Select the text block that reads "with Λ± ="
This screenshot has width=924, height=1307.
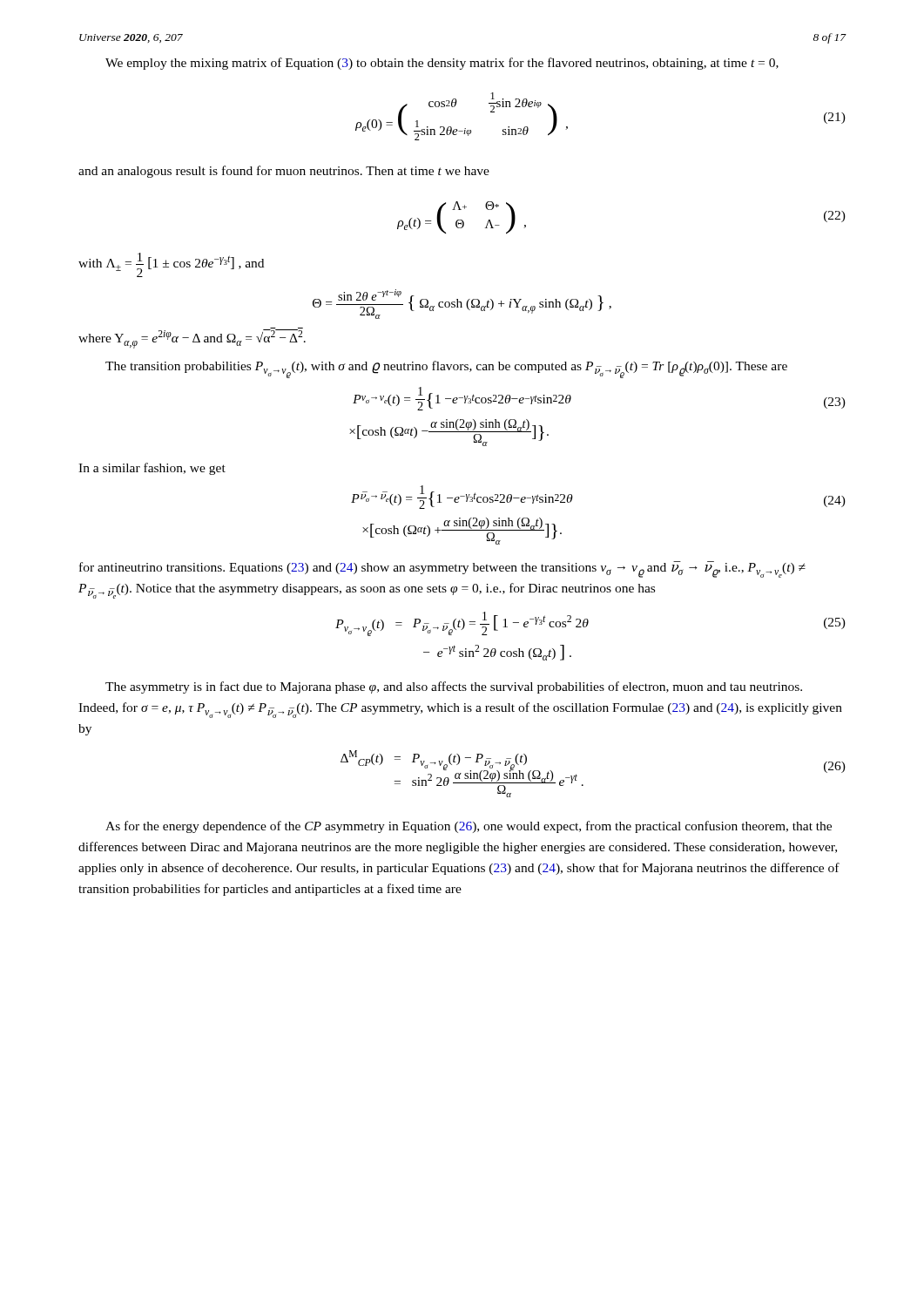(x=171, y=265)
